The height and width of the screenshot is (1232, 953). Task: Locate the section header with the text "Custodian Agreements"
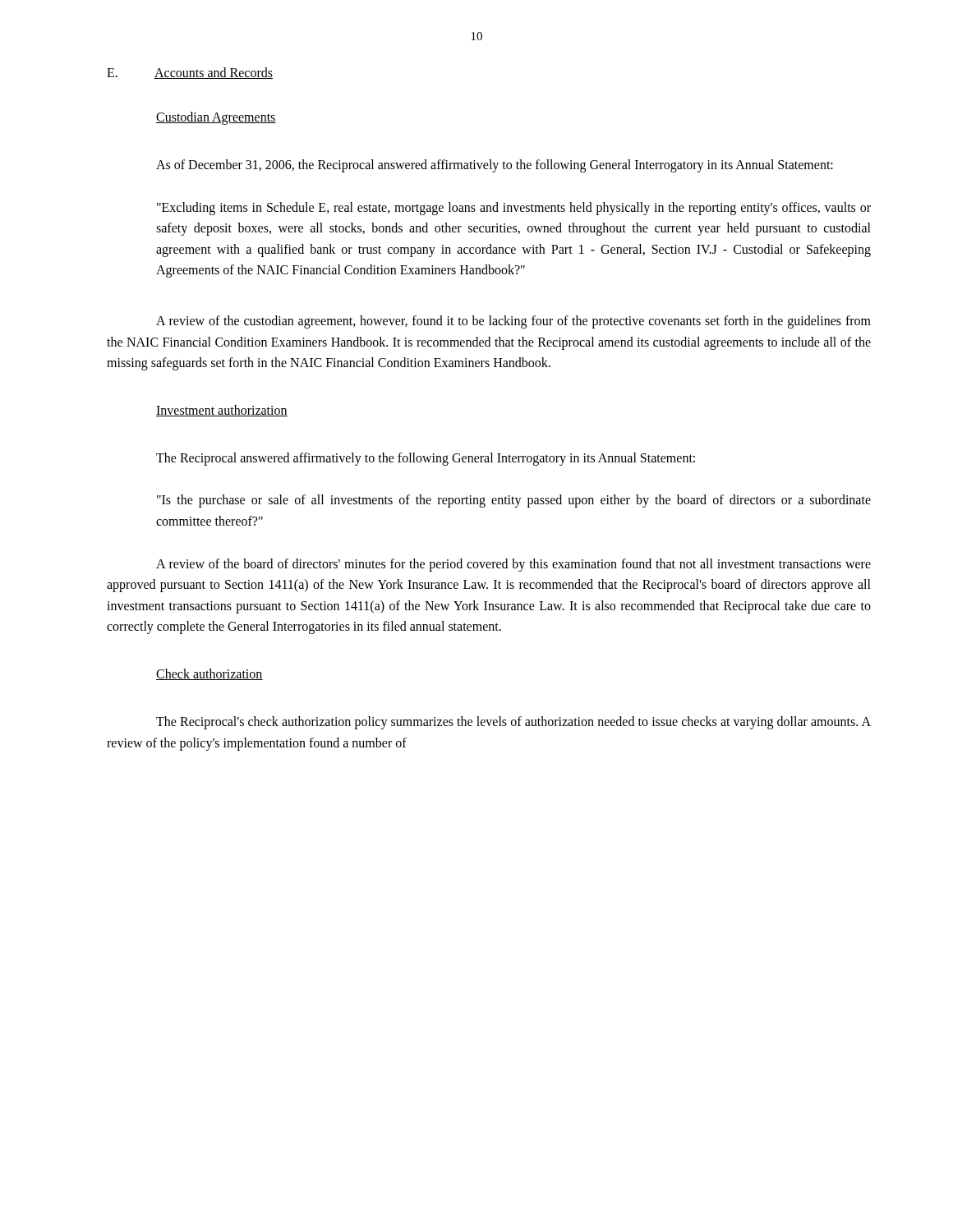pyautogui.click(x=216, y=117)
